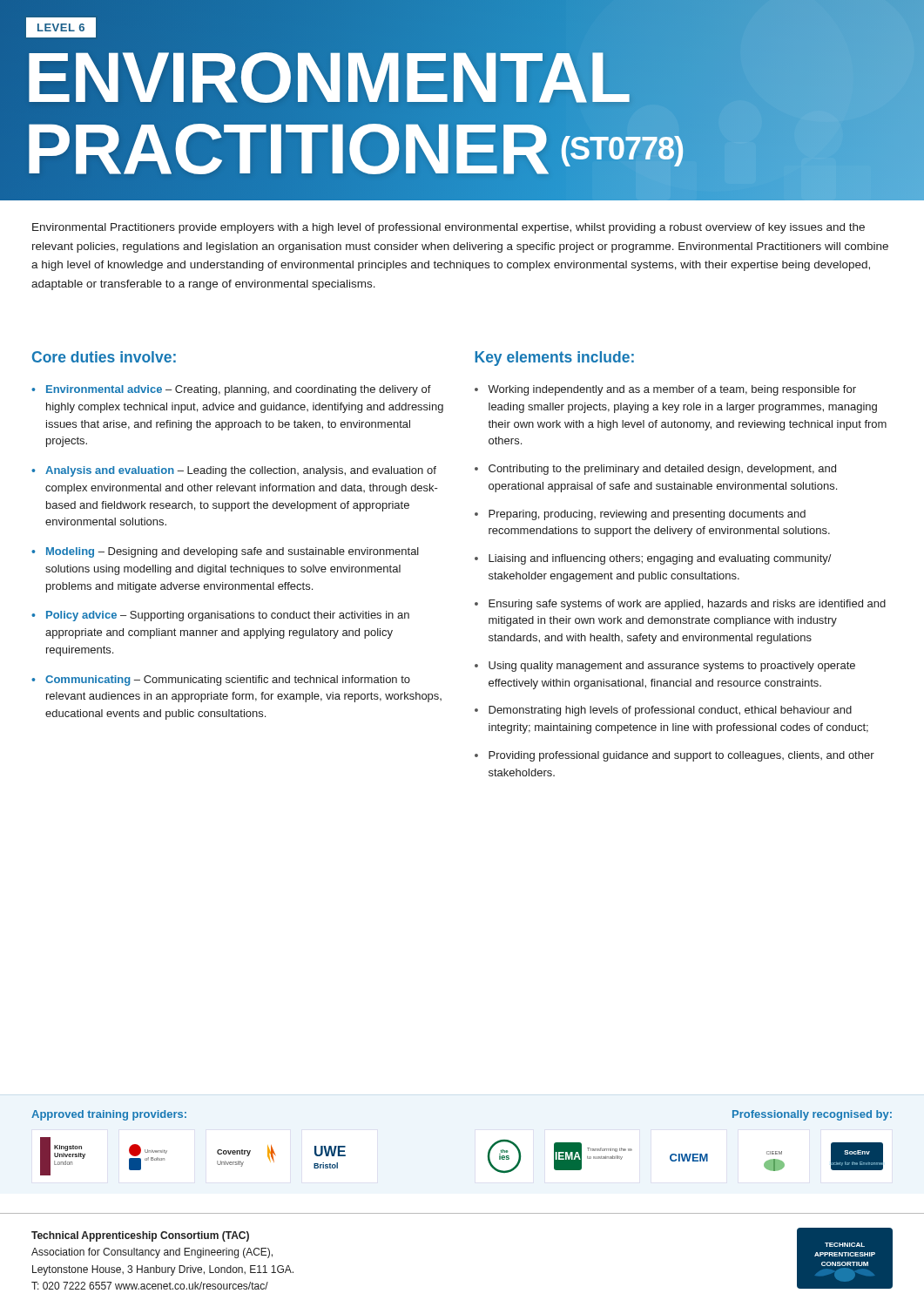
Task: Click on the element starting "LEVEL 6"
Action: [61, 27]
